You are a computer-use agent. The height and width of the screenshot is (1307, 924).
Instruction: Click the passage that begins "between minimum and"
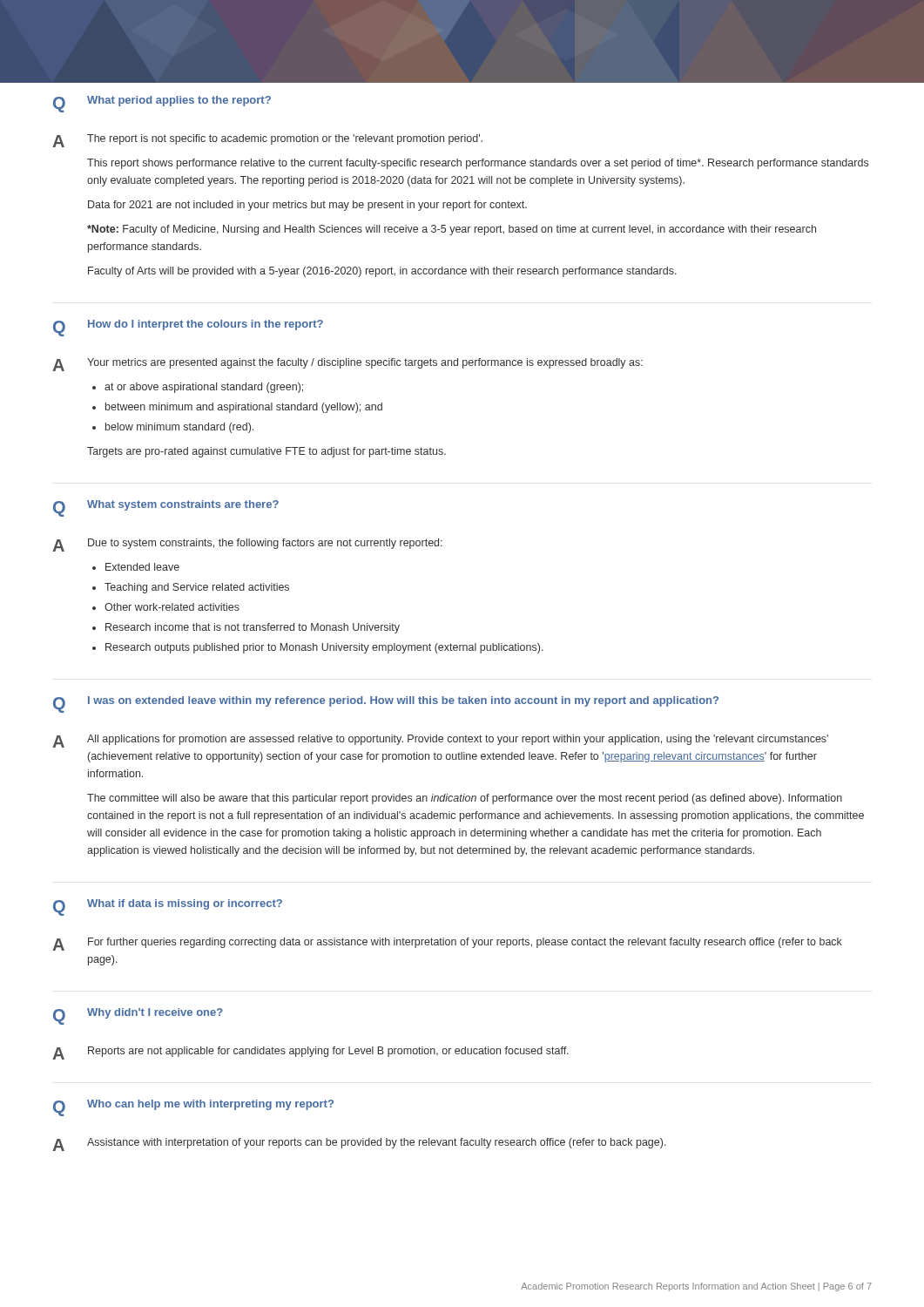coord(244,407)
